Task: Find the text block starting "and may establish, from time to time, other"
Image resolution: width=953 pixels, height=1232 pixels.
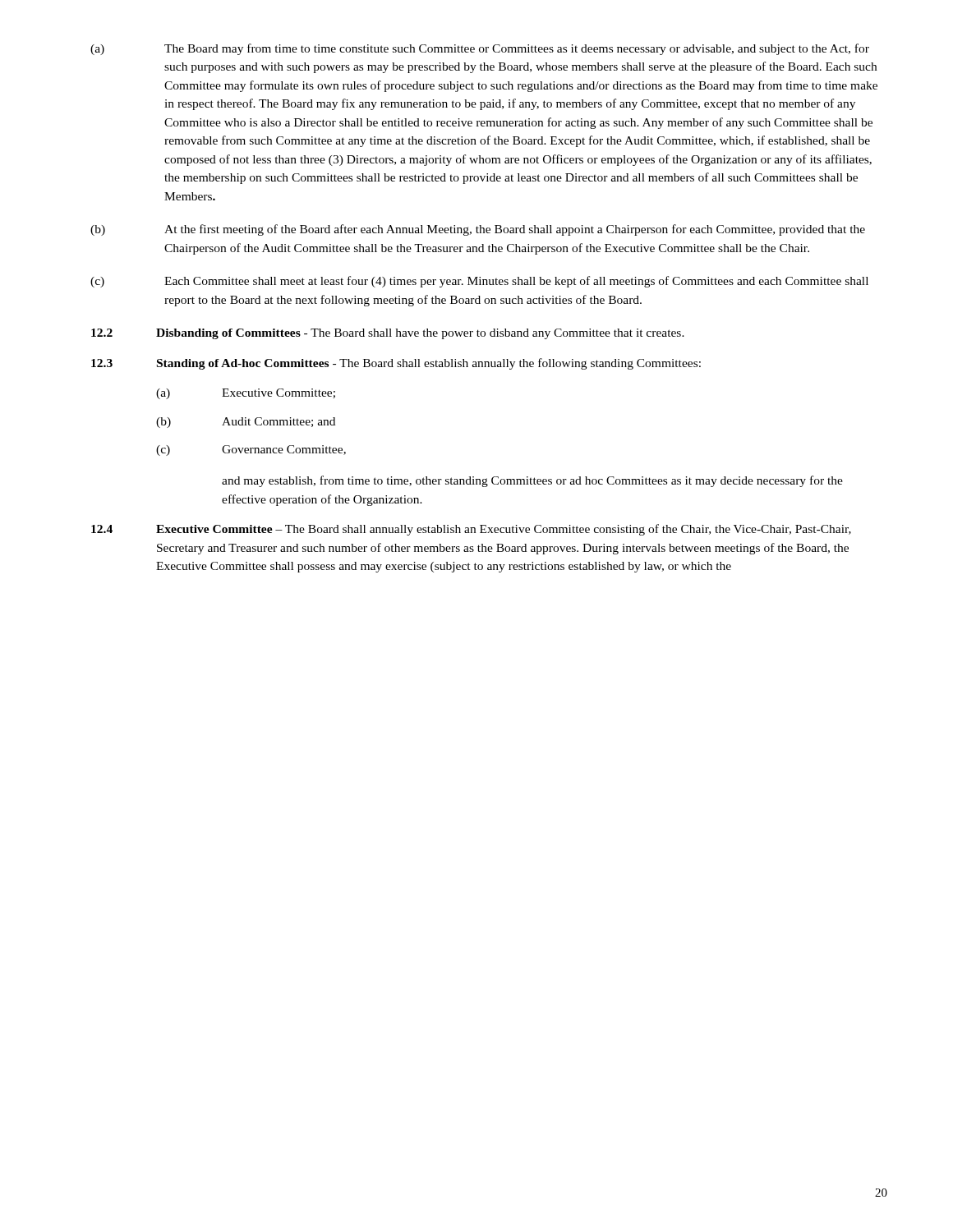Action: (x=532, y=490)
